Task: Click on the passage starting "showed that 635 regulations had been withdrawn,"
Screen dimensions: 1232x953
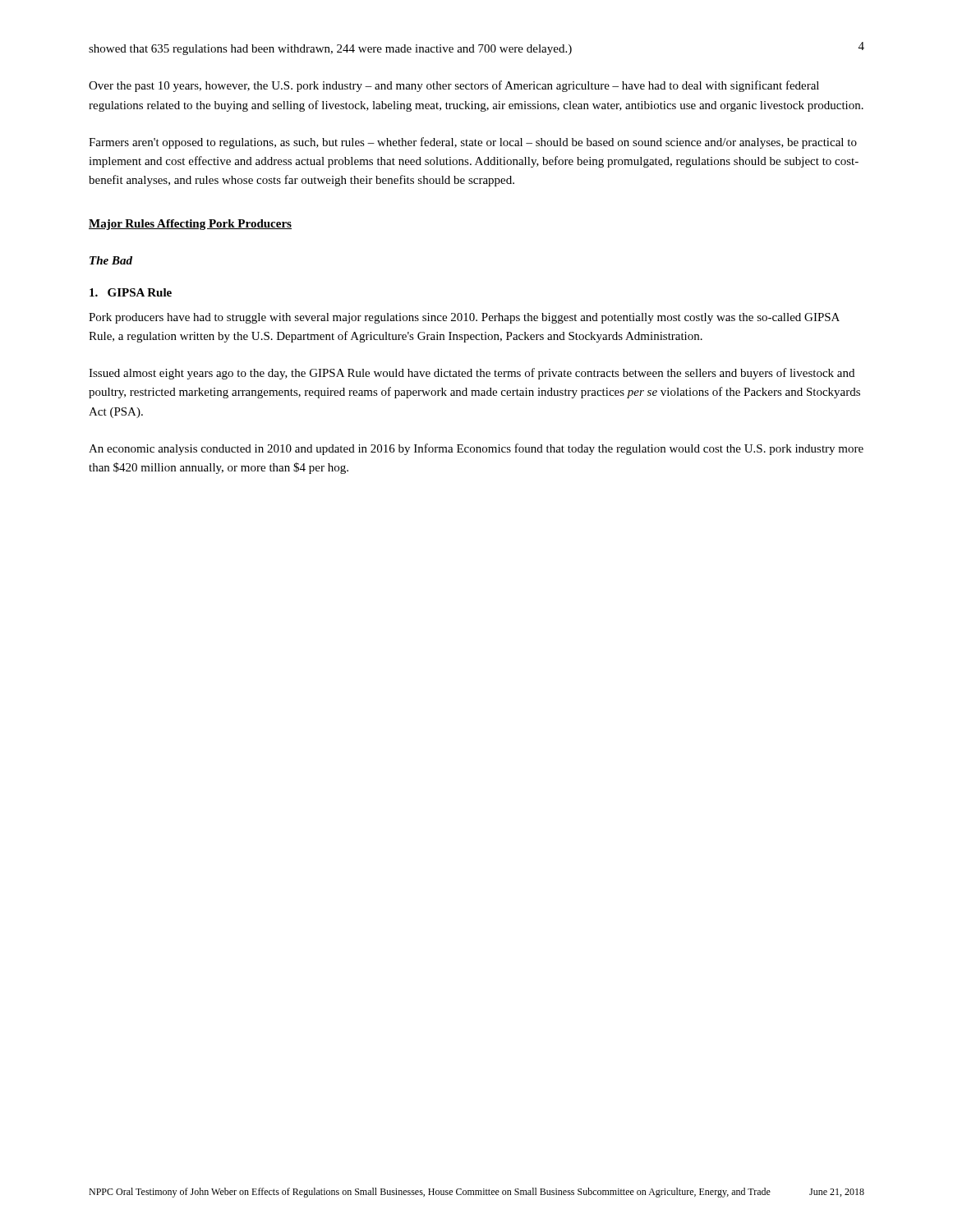Action: [x=330, y=48]
